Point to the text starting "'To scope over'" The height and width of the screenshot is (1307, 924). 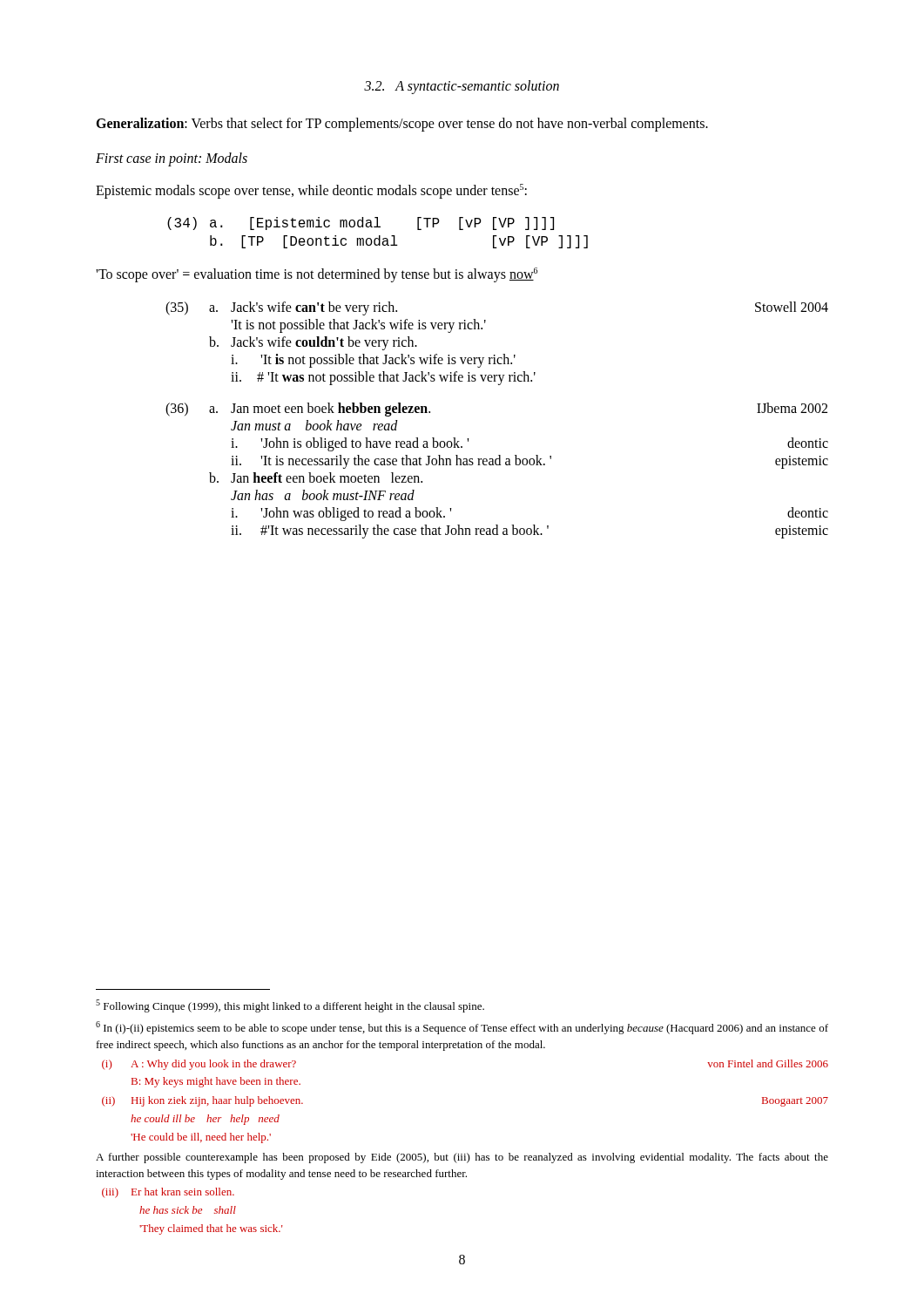click(x=317, y=274)
